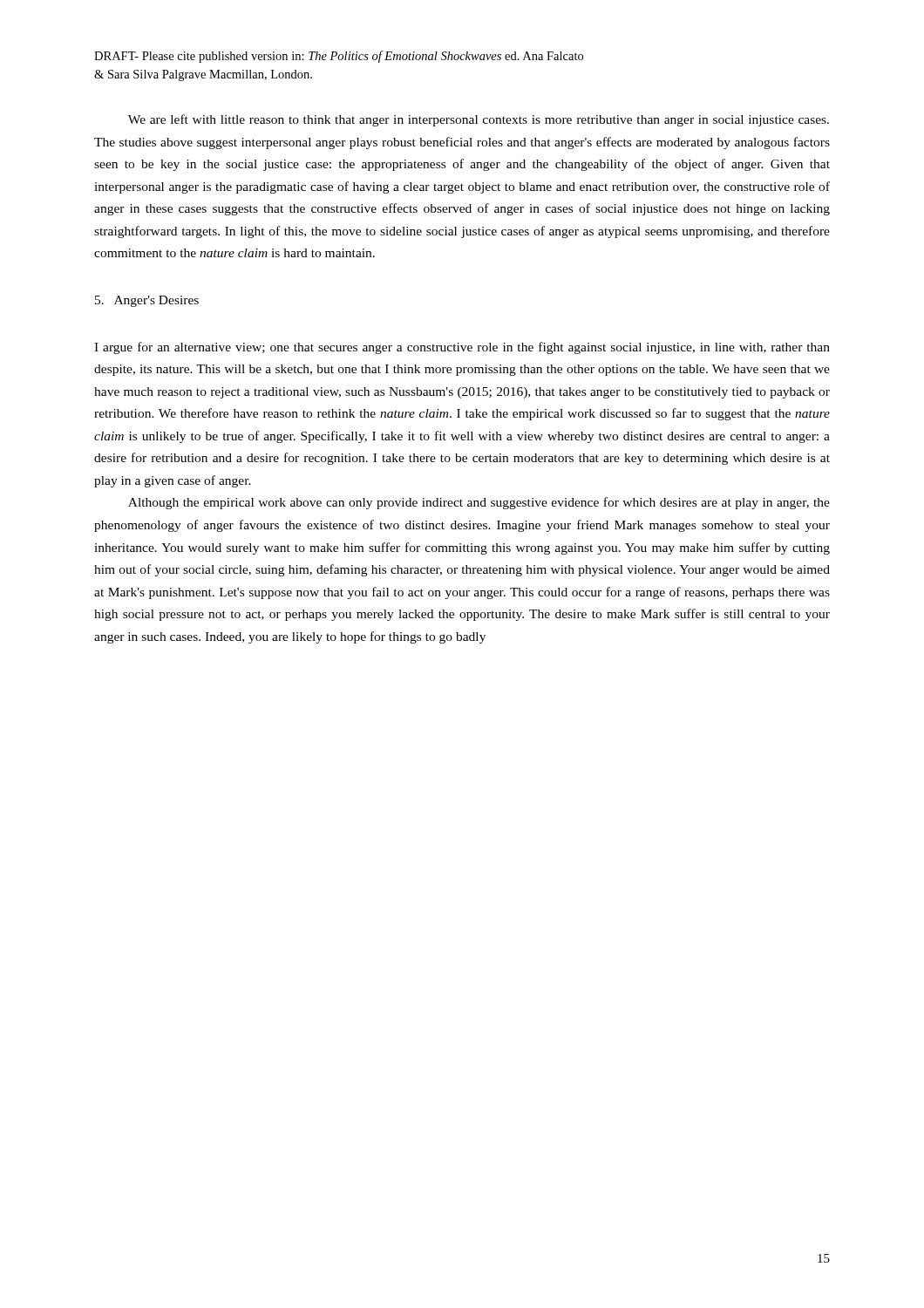Viewport: 924px width, 1308px height.
Task: Point to the block starting "5. Anger's Desires"
Action: (147, 299)
